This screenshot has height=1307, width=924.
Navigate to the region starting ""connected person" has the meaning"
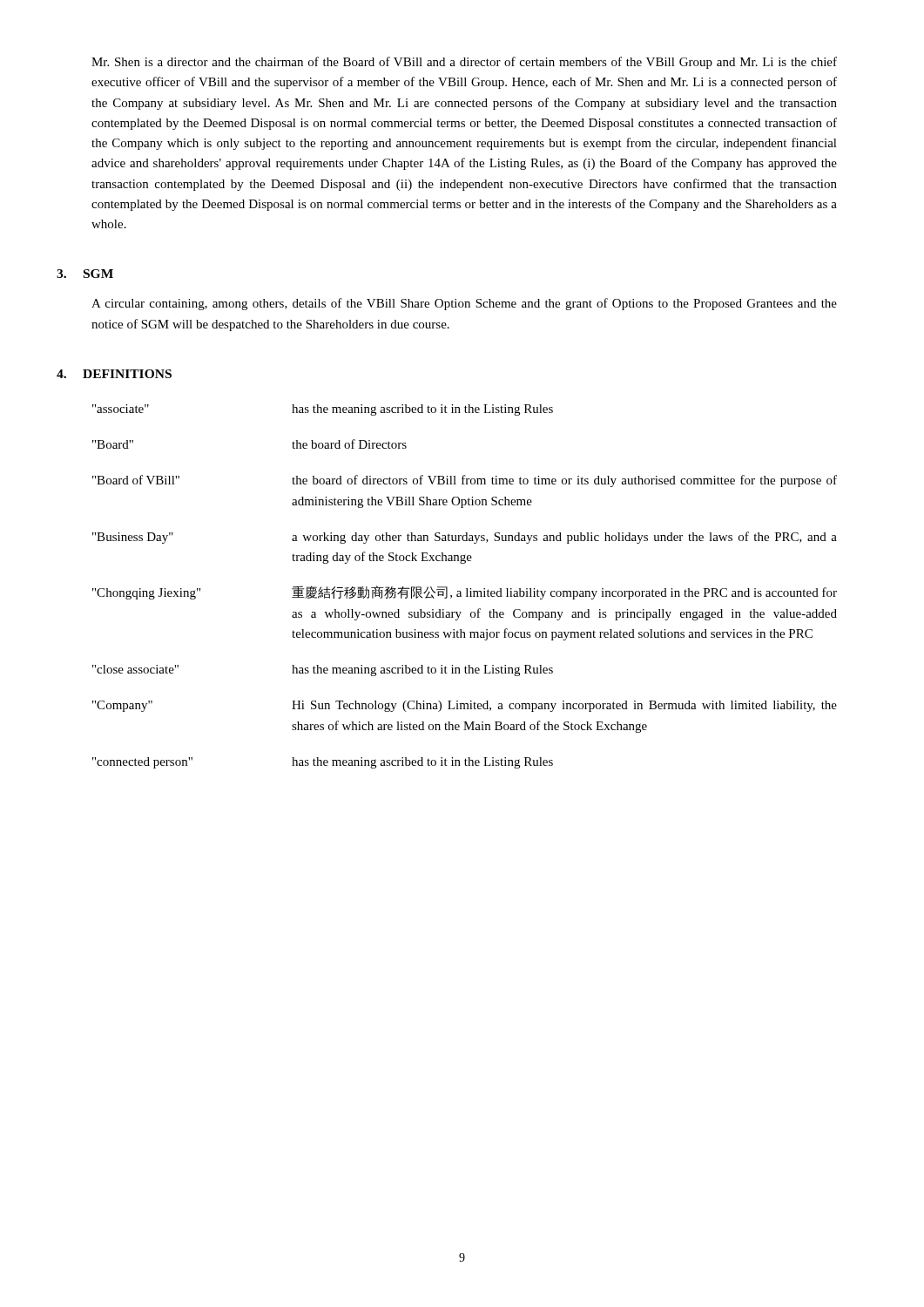point(464,762)
